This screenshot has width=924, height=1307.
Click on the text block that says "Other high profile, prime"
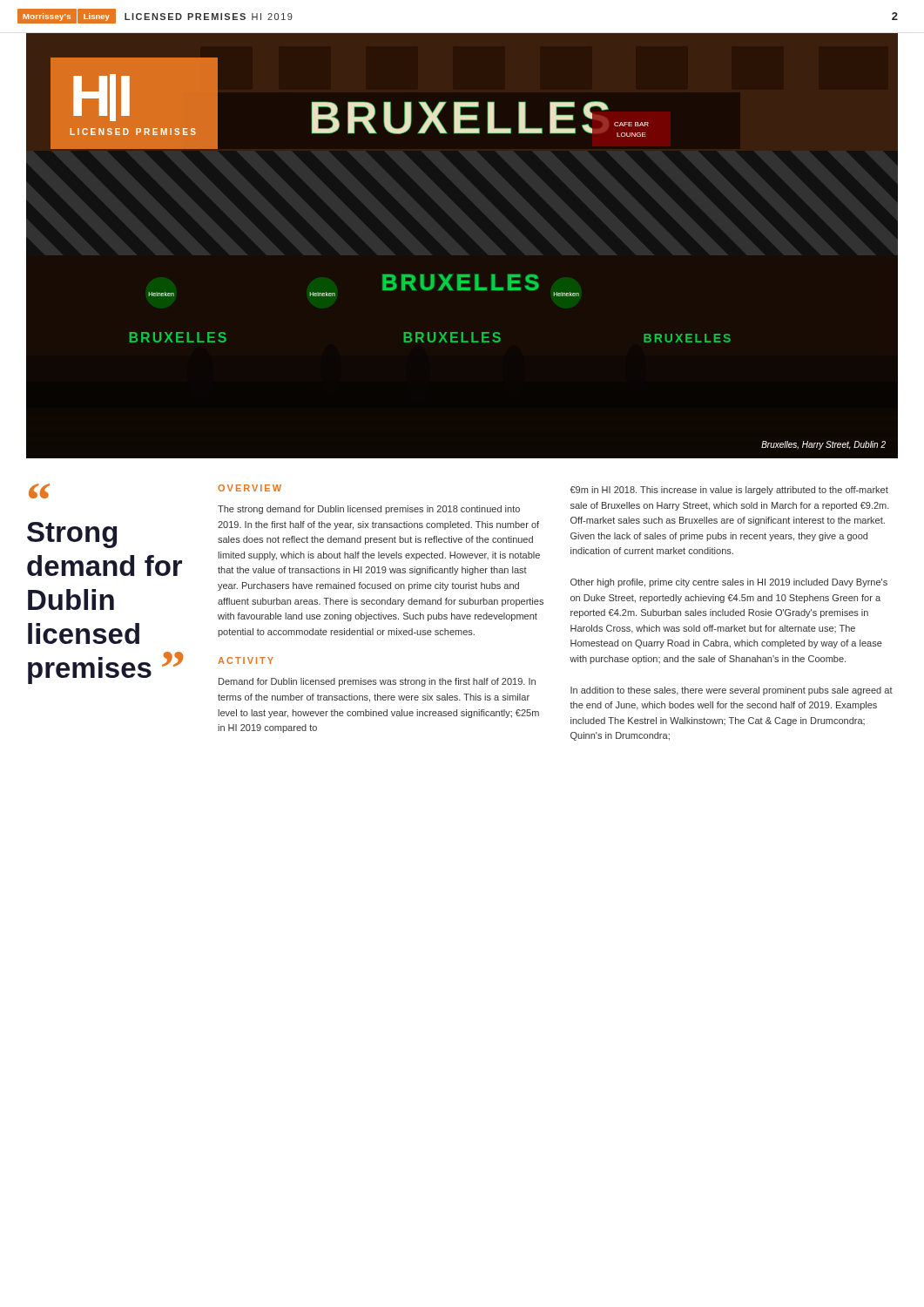(729, 620)
